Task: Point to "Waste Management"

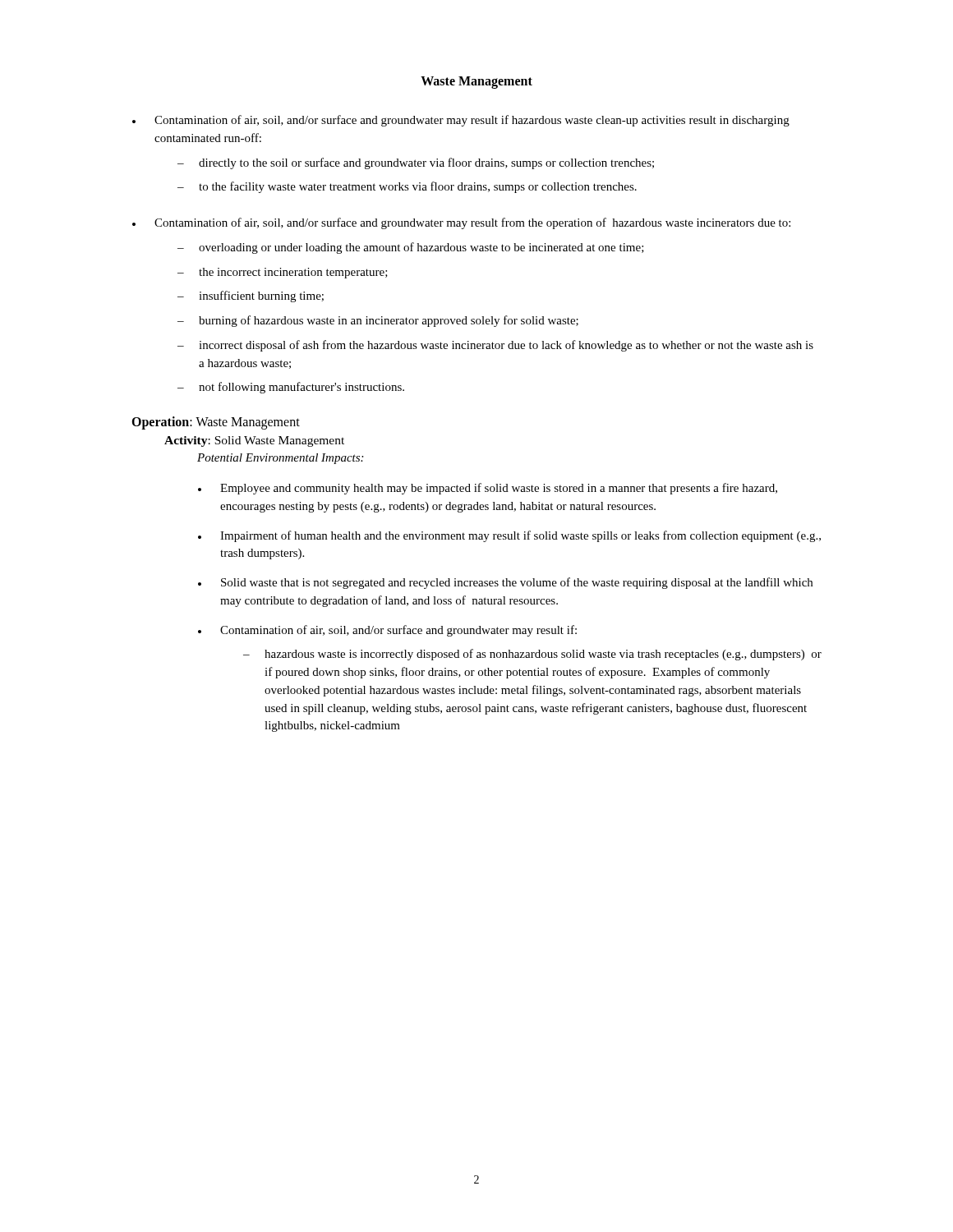Action: [x=476, y=81]
